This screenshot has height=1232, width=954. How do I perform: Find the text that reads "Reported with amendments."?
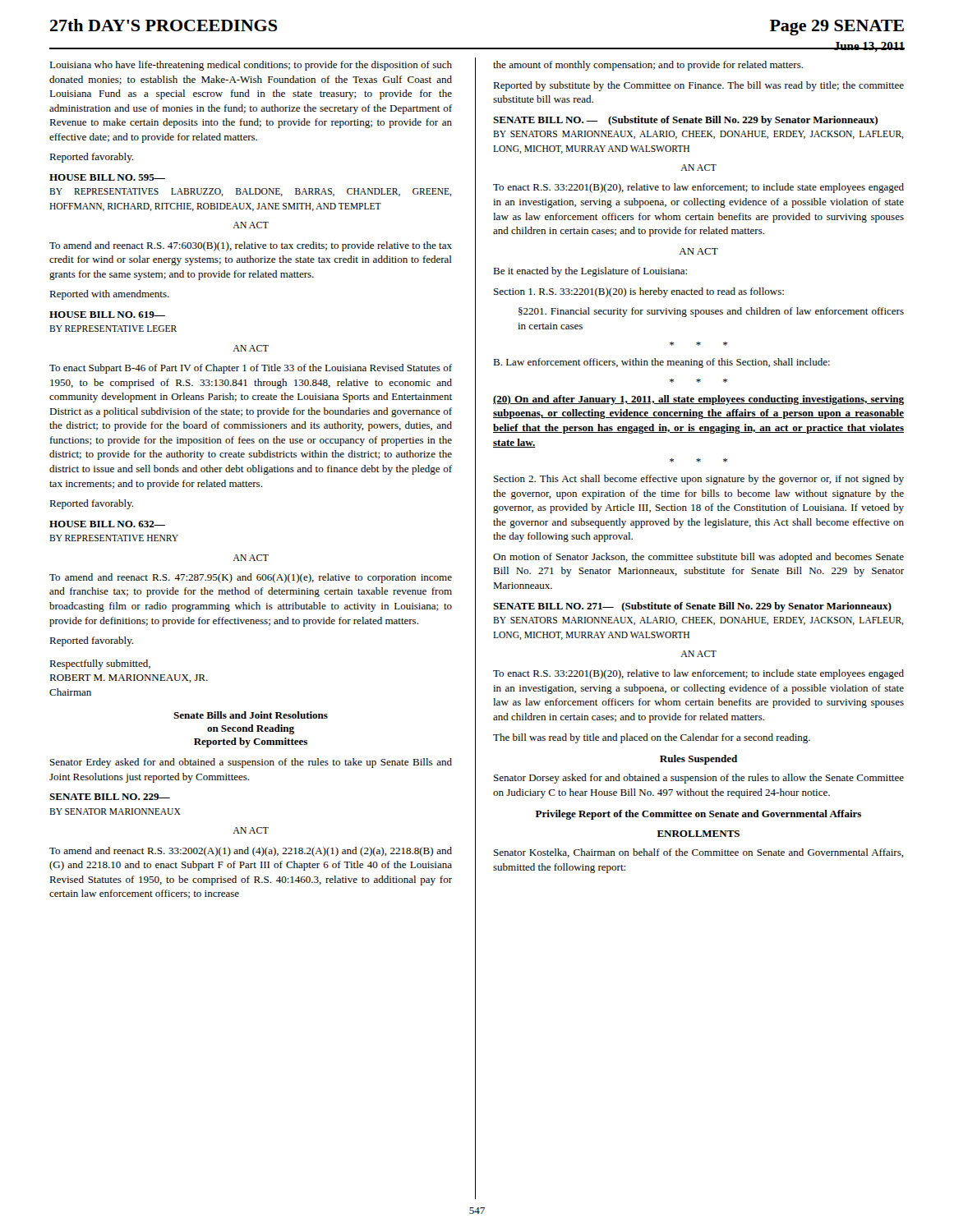coord(109,295)
